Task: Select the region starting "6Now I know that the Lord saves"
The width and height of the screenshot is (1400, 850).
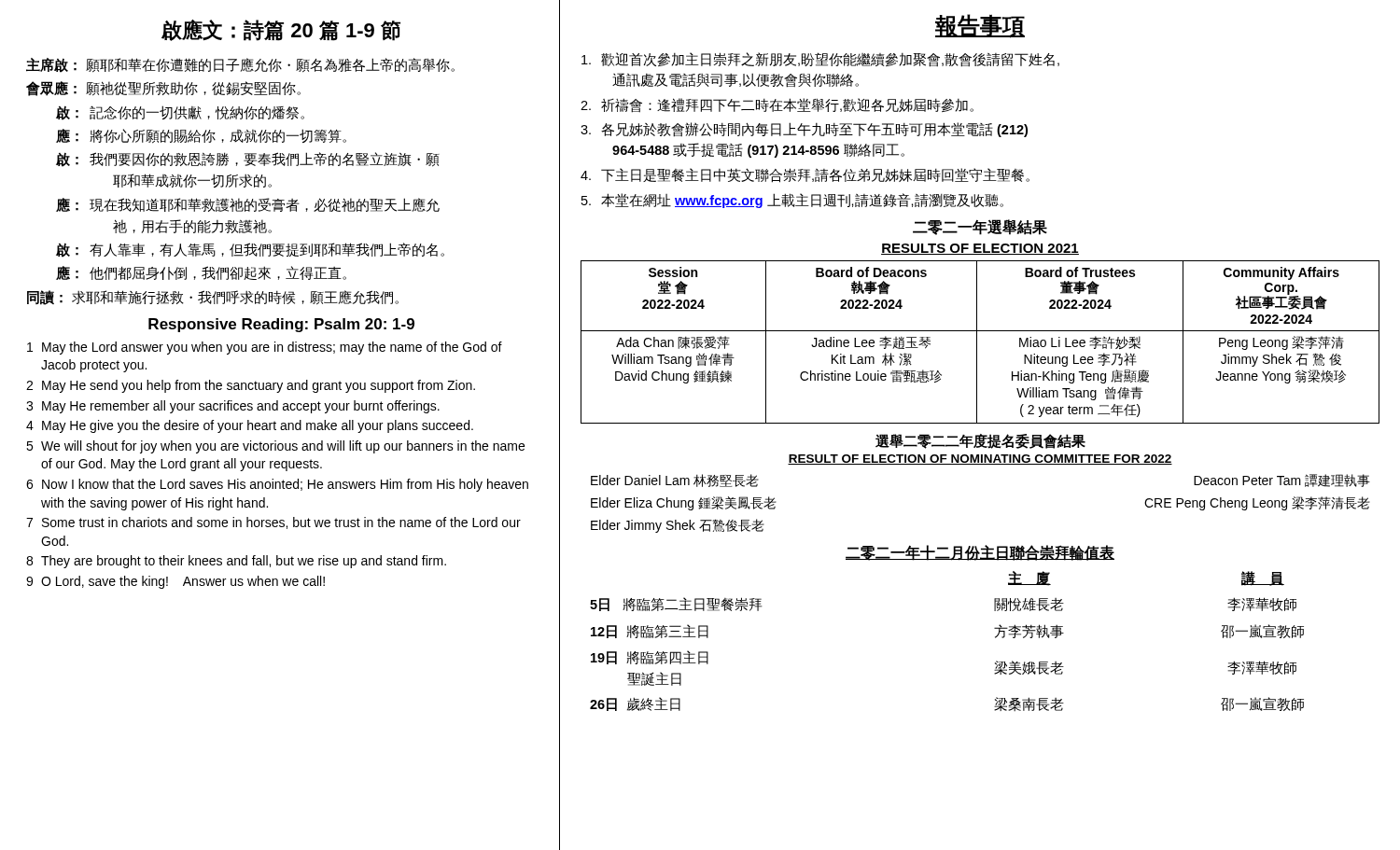Action: (x=281, y=494)
